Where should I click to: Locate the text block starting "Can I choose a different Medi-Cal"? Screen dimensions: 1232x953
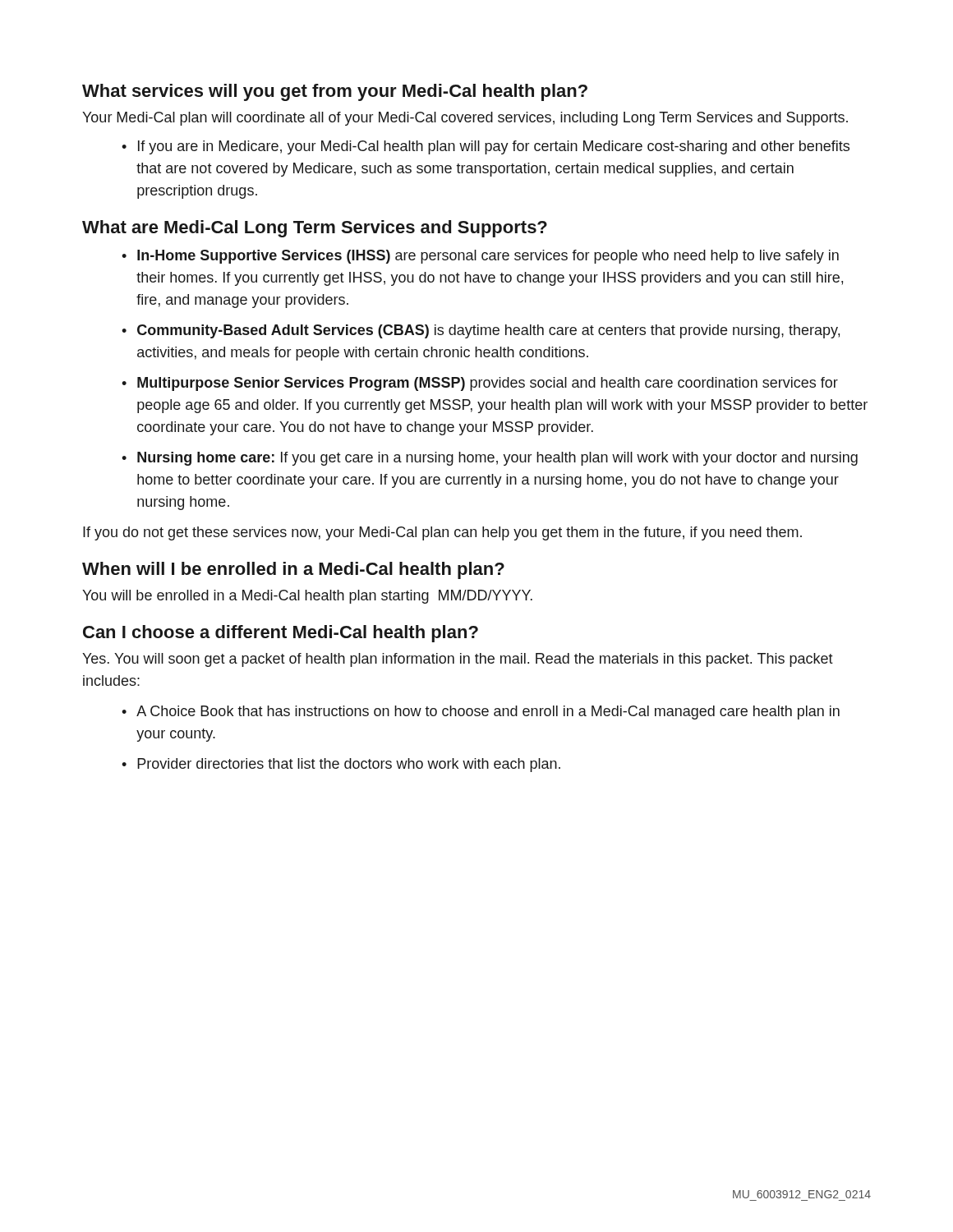pos(281,632)
